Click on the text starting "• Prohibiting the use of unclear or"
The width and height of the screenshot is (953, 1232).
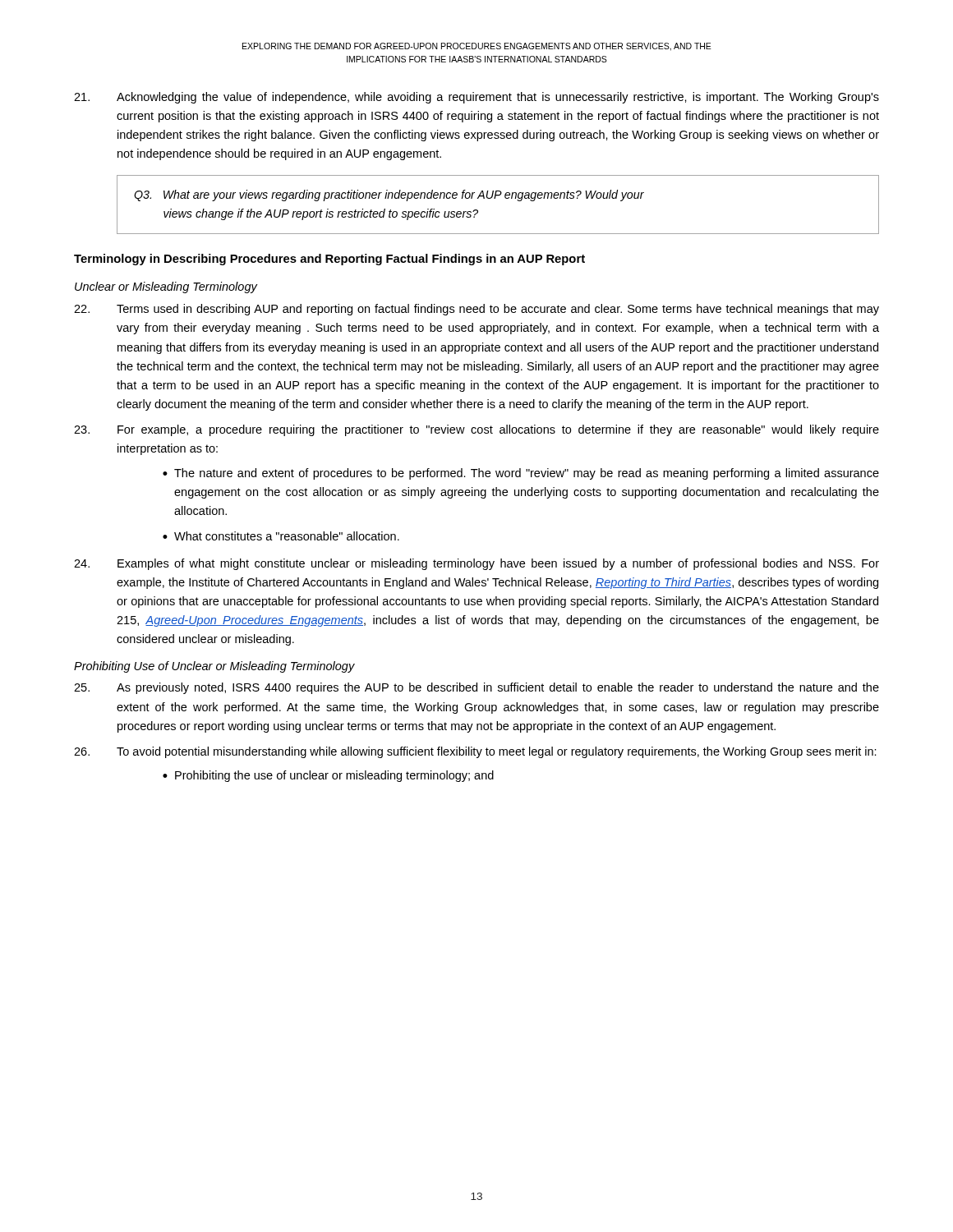point(328,776)
